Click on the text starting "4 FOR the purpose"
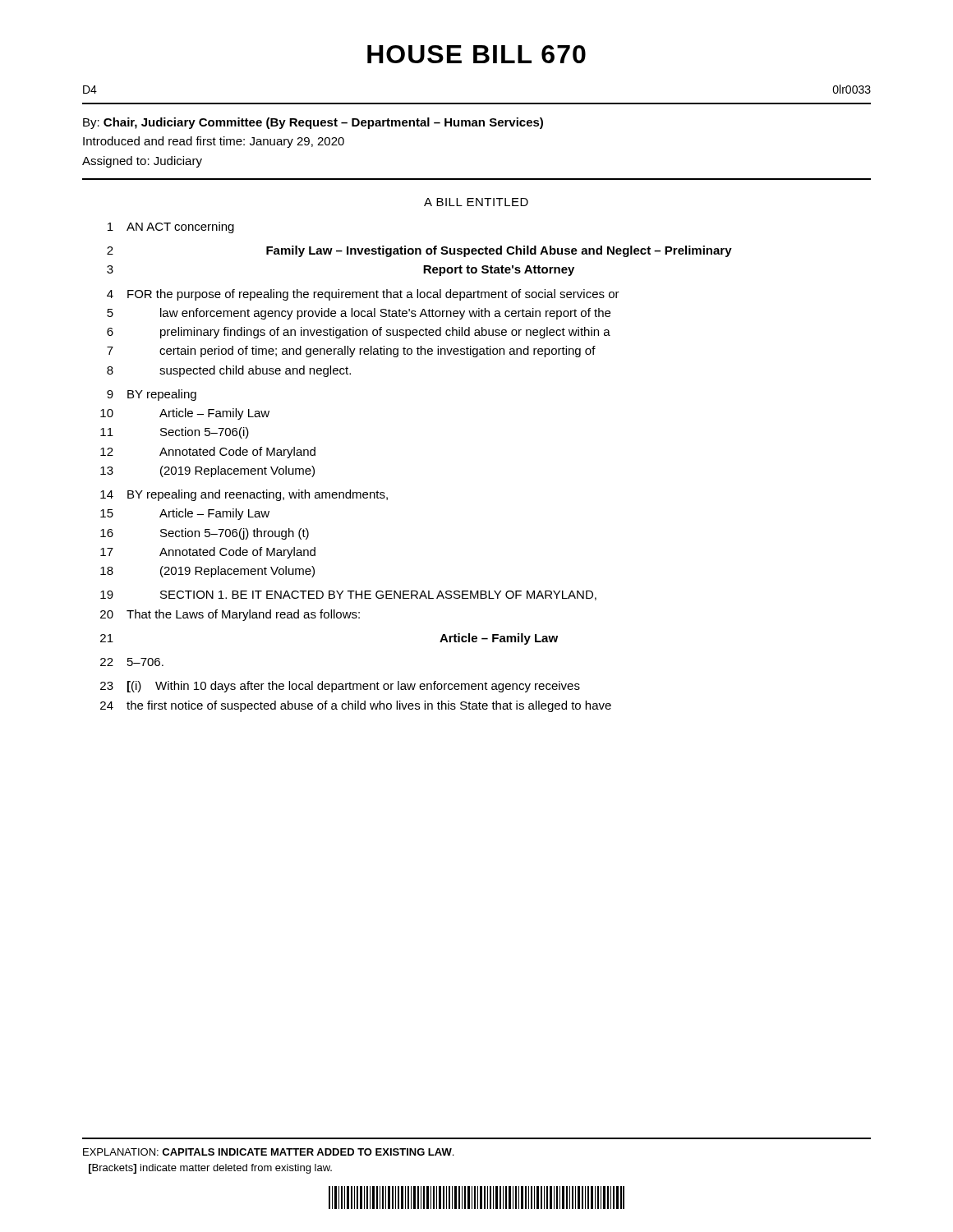The image size is (953, 1232). tap(476, 331)
